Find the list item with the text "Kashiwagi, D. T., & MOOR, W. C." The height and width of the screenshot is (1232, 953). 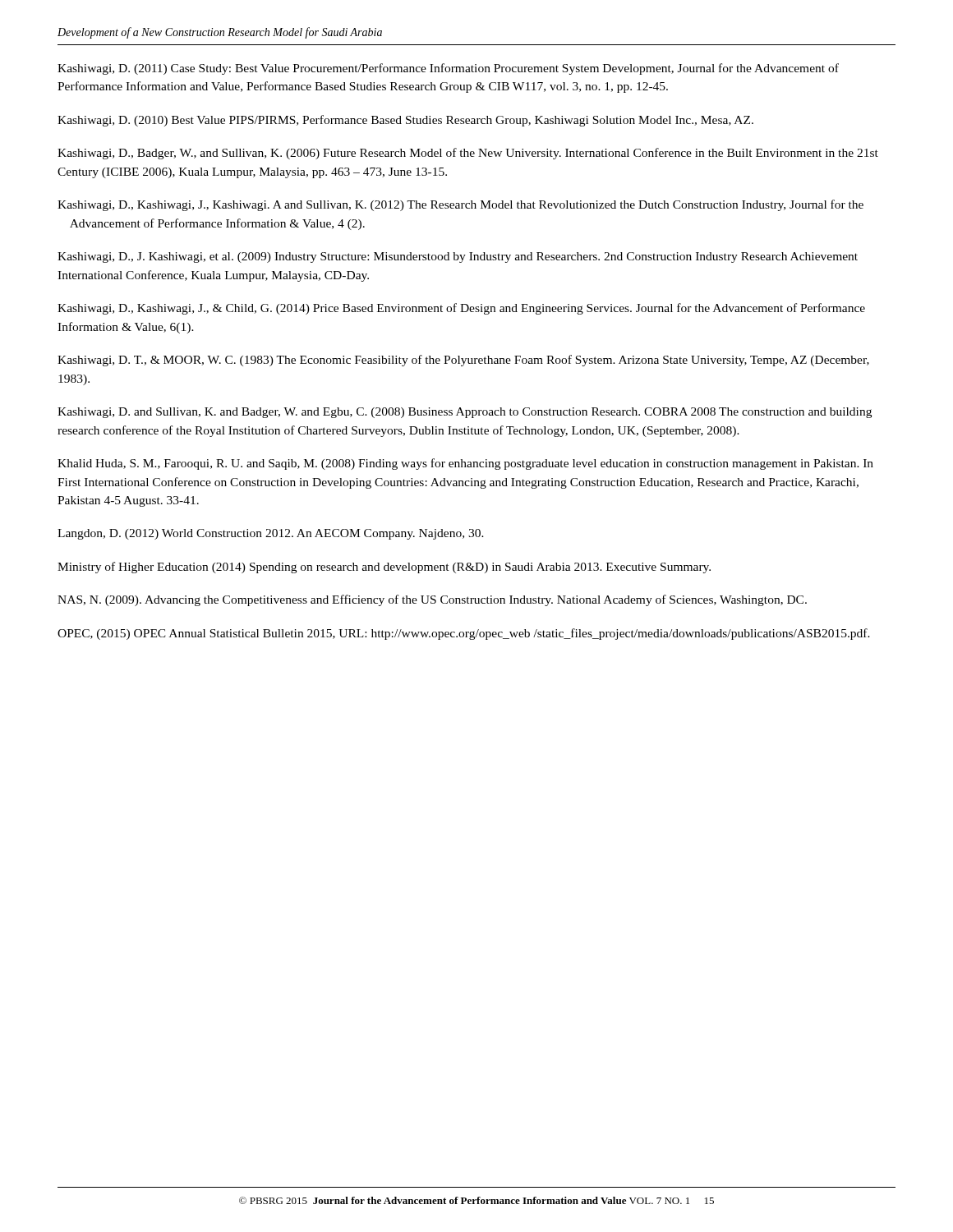(x=463, y=369)
